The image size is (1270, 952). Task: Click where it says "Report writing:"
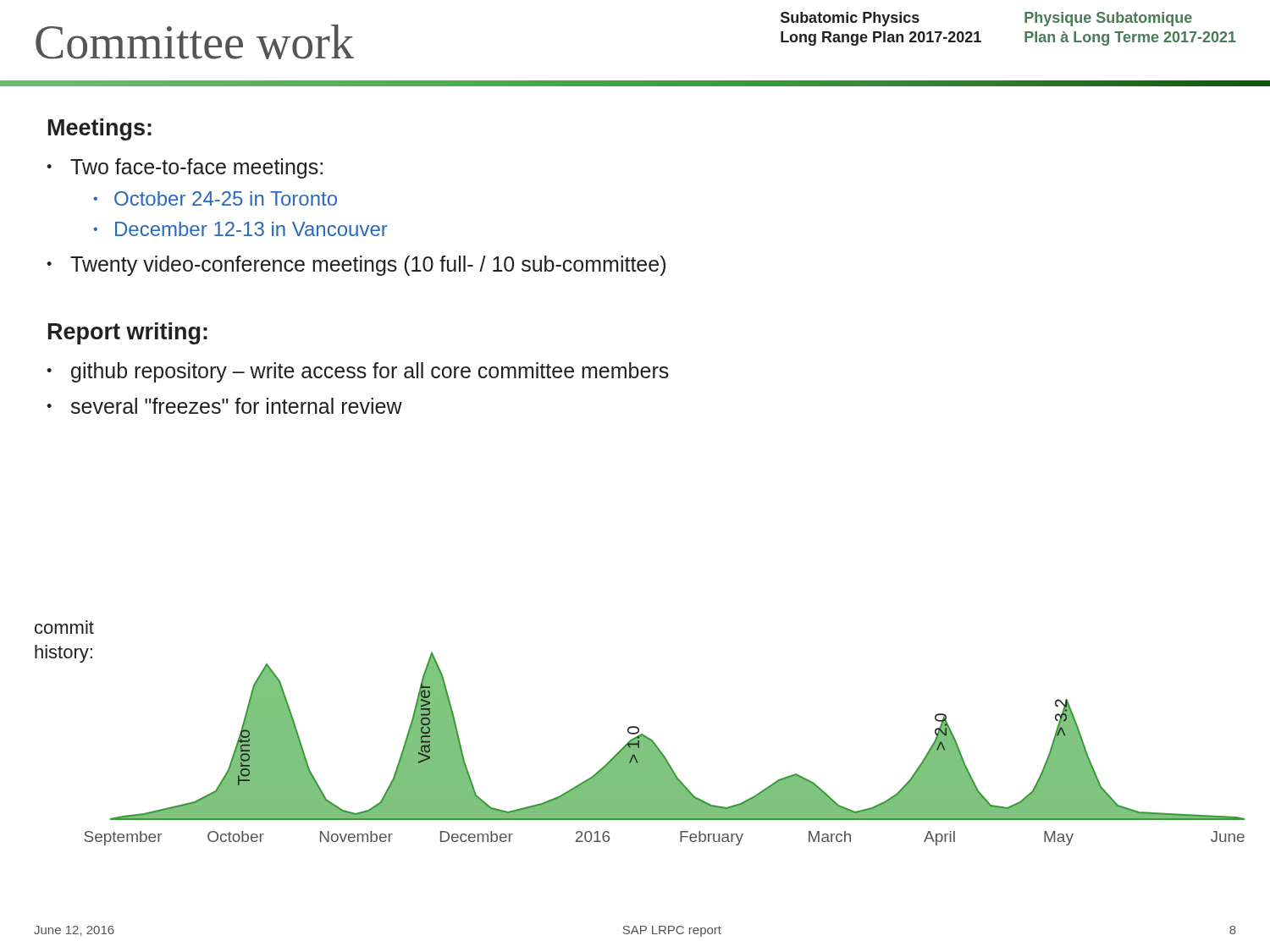click(128, 332)
